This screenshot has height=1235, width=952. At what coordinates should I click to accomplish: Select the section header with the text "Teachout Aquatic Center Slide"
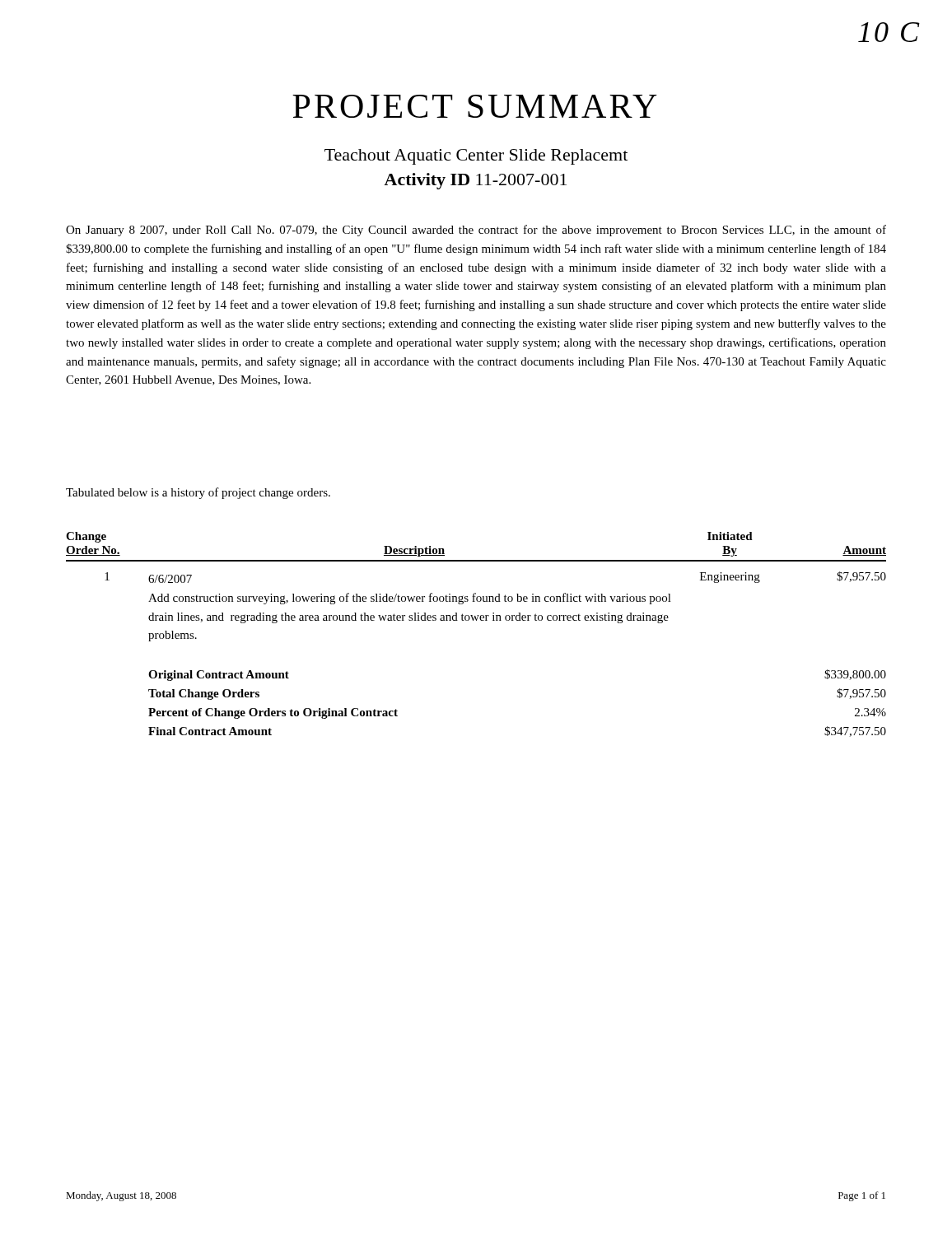[x=476, y=167]
